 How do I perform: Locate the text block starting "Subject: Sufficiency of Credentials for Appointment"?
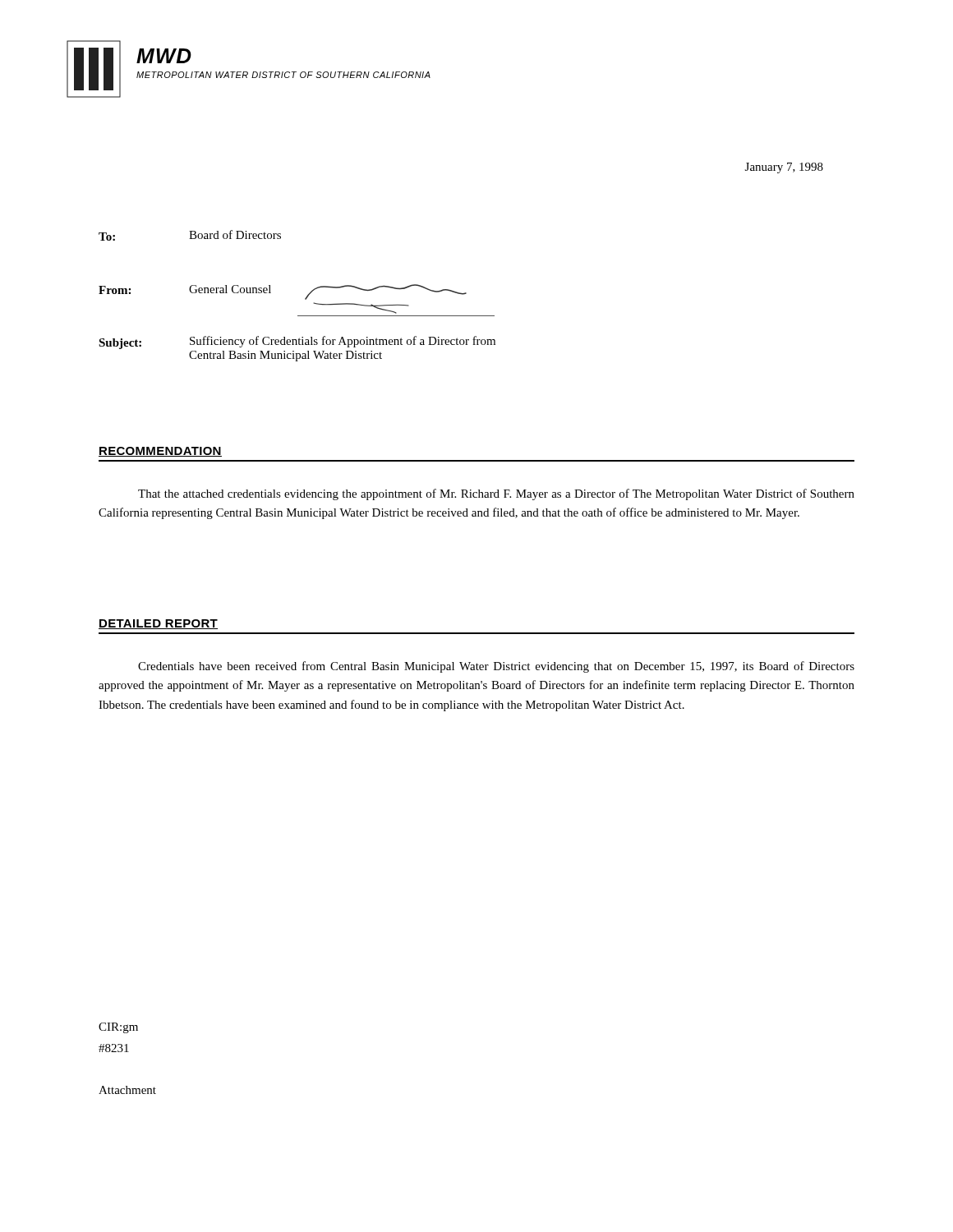pyautogui.click(x=476, y=348)
